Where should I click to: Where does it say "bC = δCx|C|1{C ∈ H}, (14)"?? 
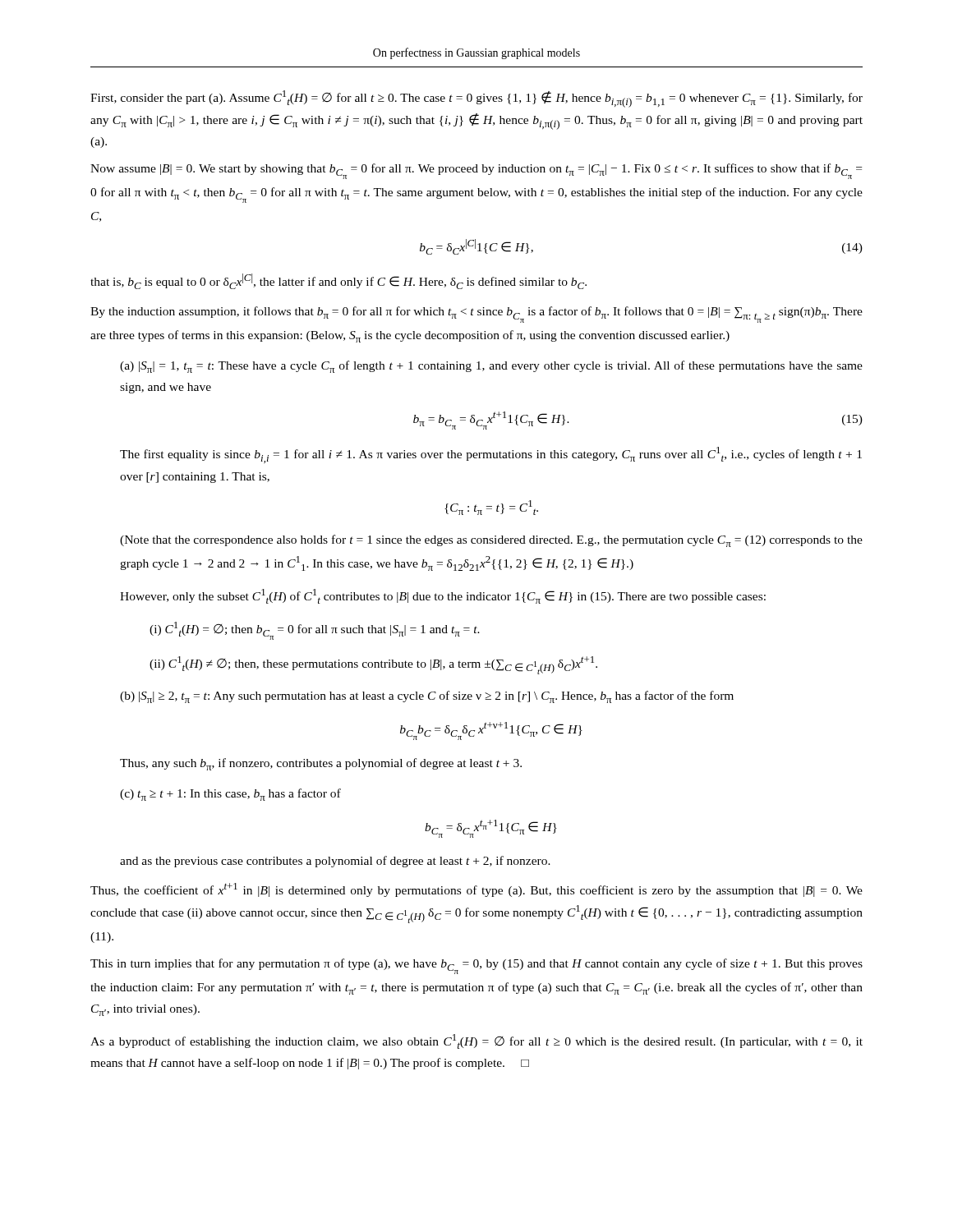click(476, 247)
